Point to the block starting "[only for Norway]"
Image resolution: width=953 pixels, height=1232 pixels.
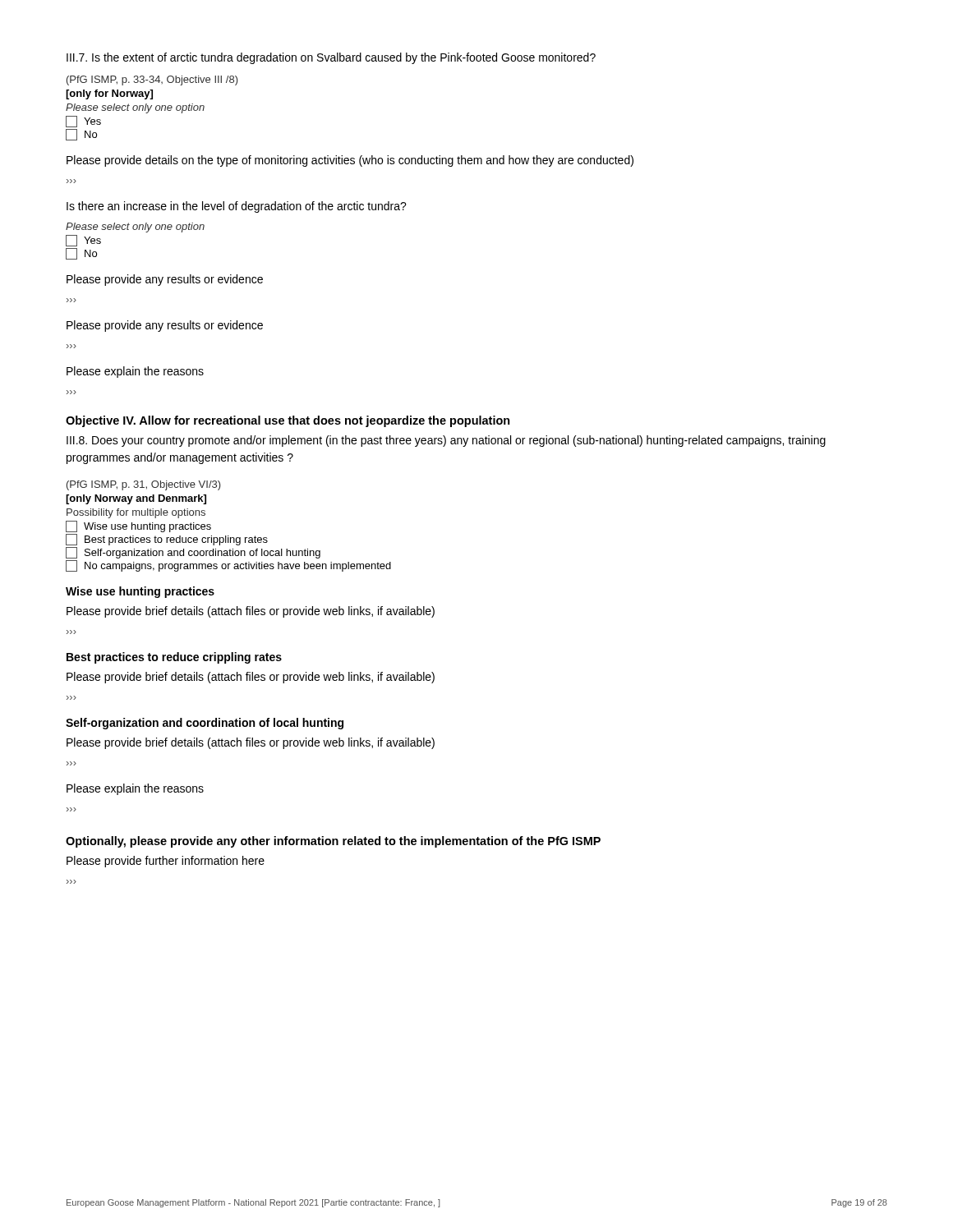(x=110, y=93)
